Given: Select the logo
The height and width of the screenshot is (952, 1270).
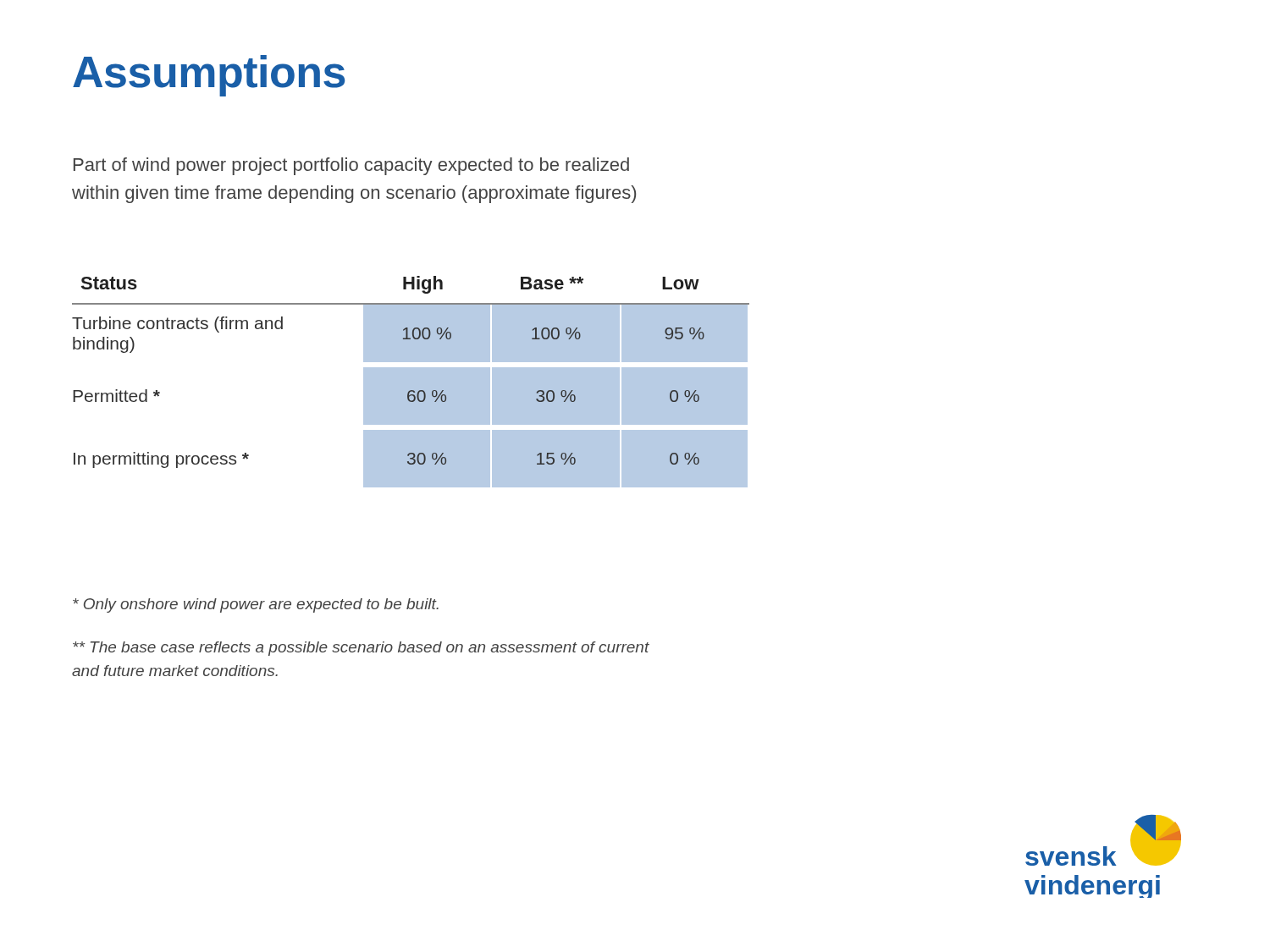Looking at the screenshot, I should 1113,853.
